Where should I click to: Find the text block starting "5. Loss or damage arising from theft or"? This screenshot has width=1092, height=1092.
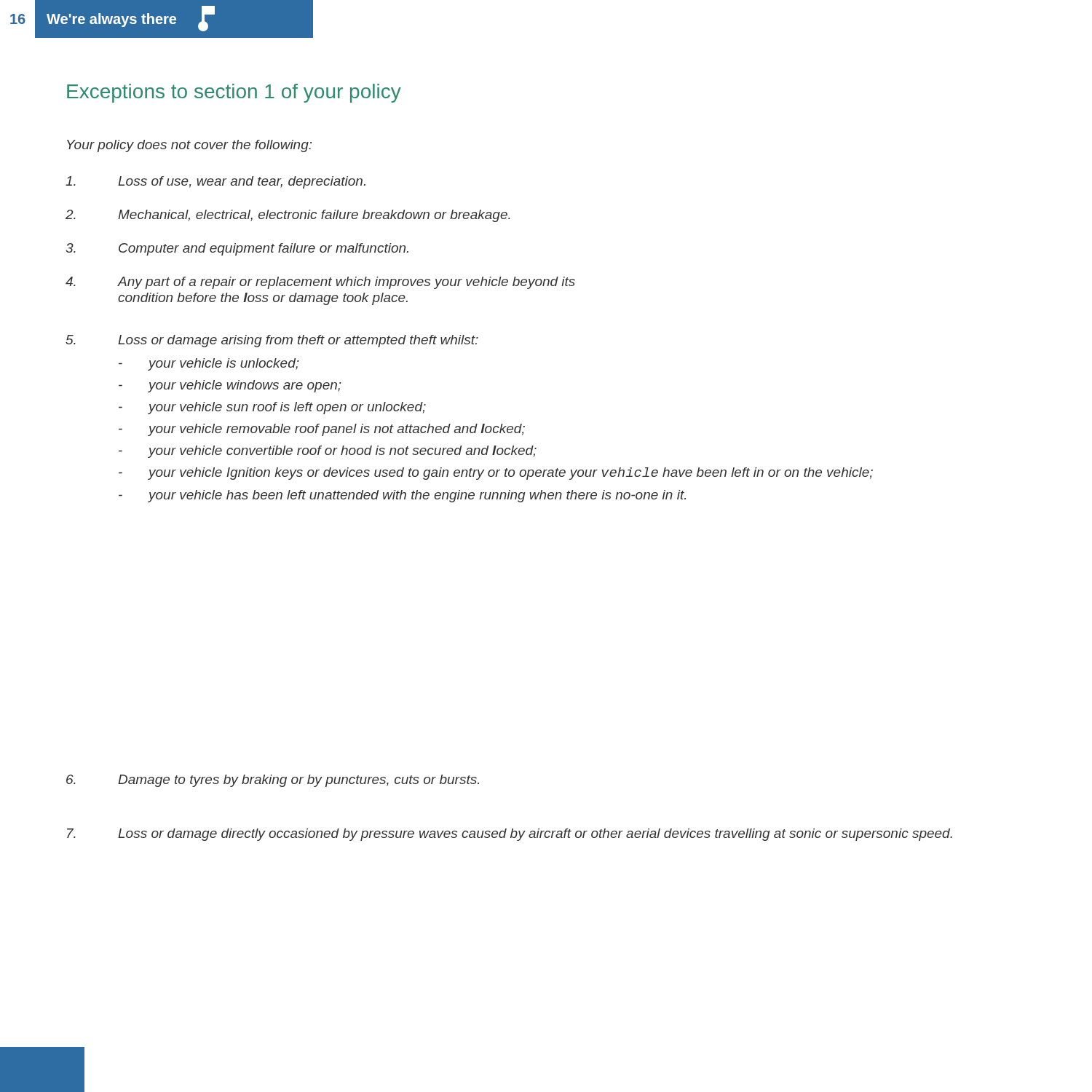tap(272, 341)
